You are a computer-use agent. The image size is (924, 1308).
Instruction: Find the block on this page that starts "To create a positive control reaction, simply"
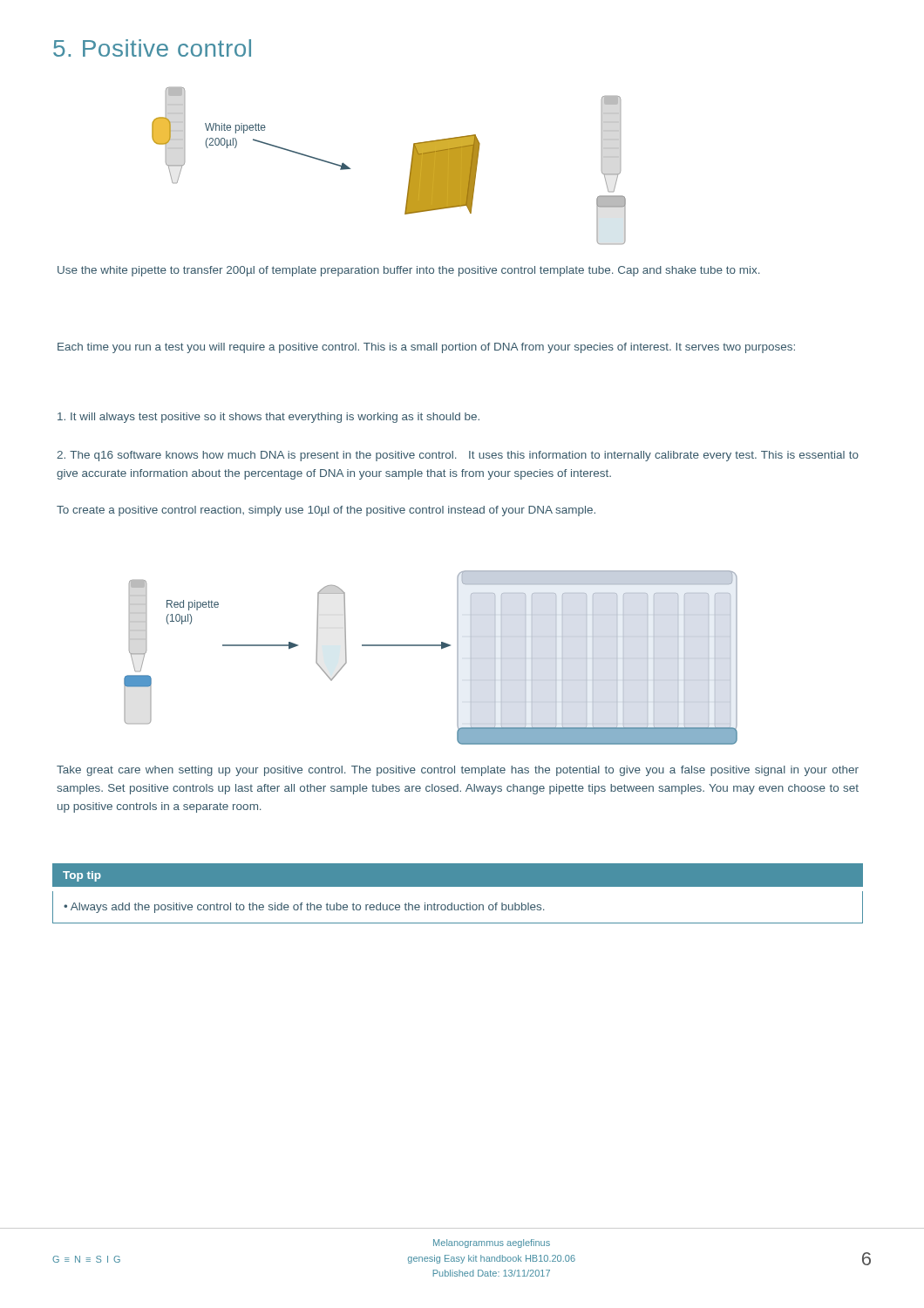tap(327, 510)
